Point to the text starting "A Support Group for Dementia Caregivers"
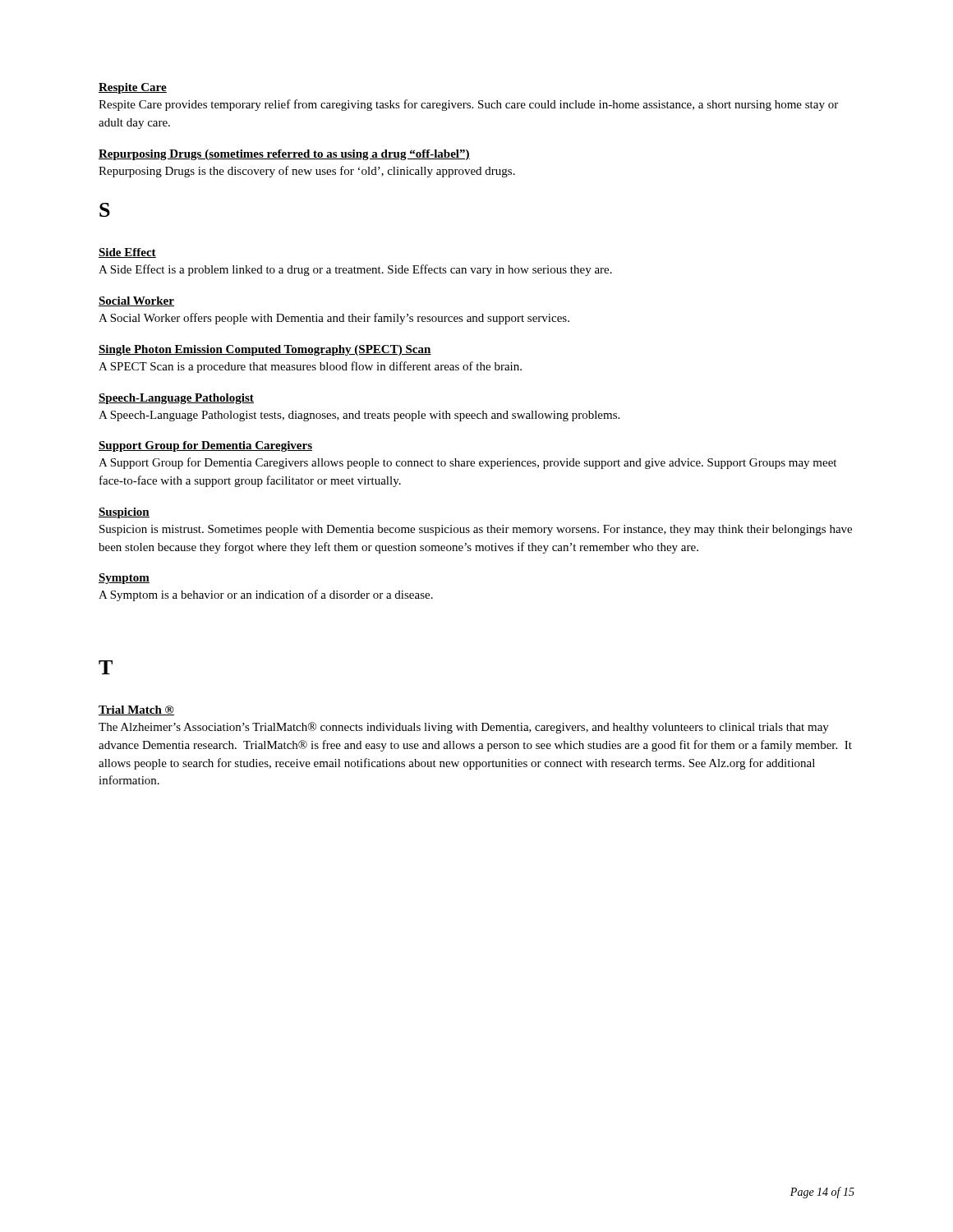 476,472
